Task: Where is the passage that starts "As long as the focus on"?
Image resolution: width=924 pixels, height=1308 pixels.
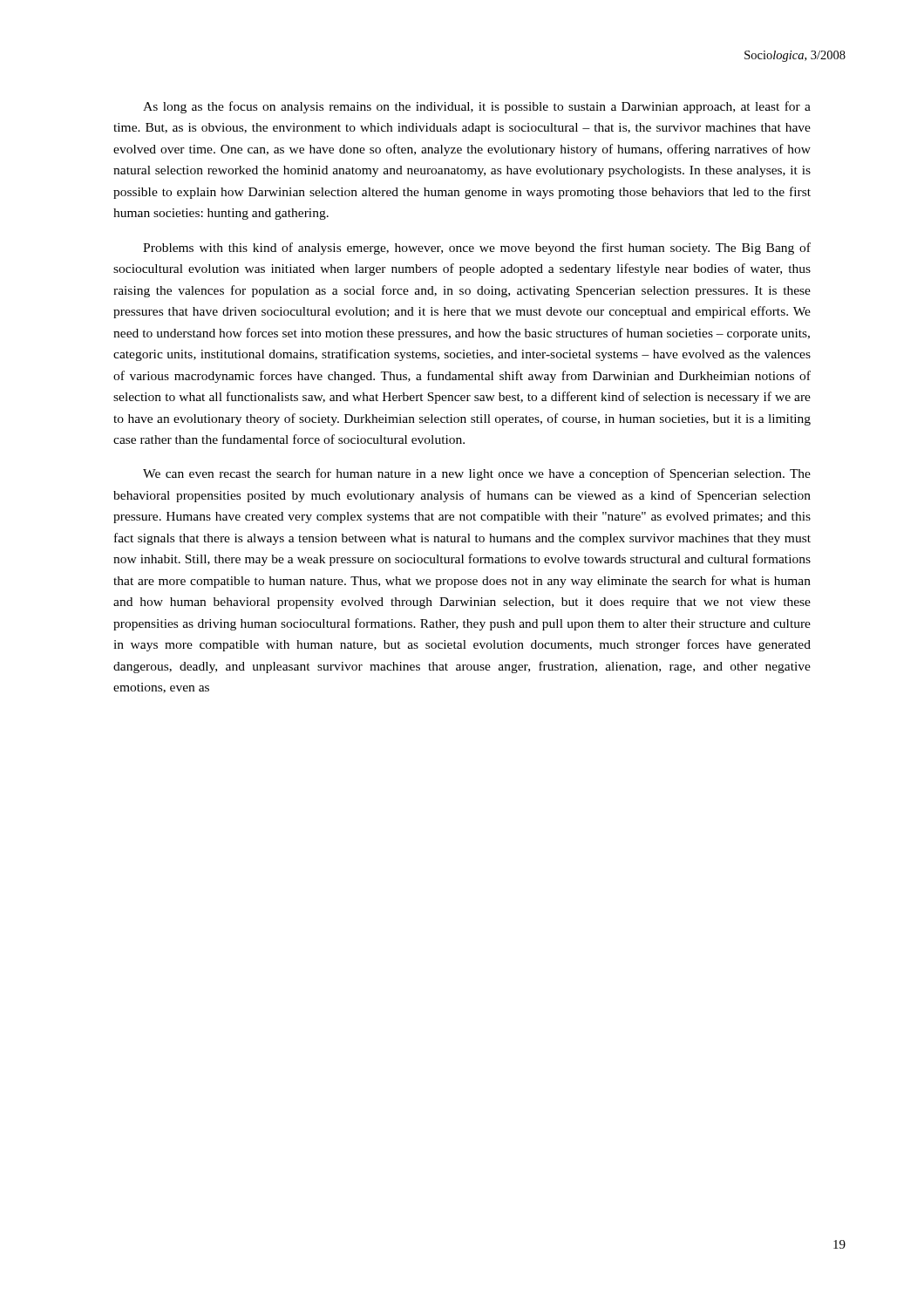Action: point(462,159)
